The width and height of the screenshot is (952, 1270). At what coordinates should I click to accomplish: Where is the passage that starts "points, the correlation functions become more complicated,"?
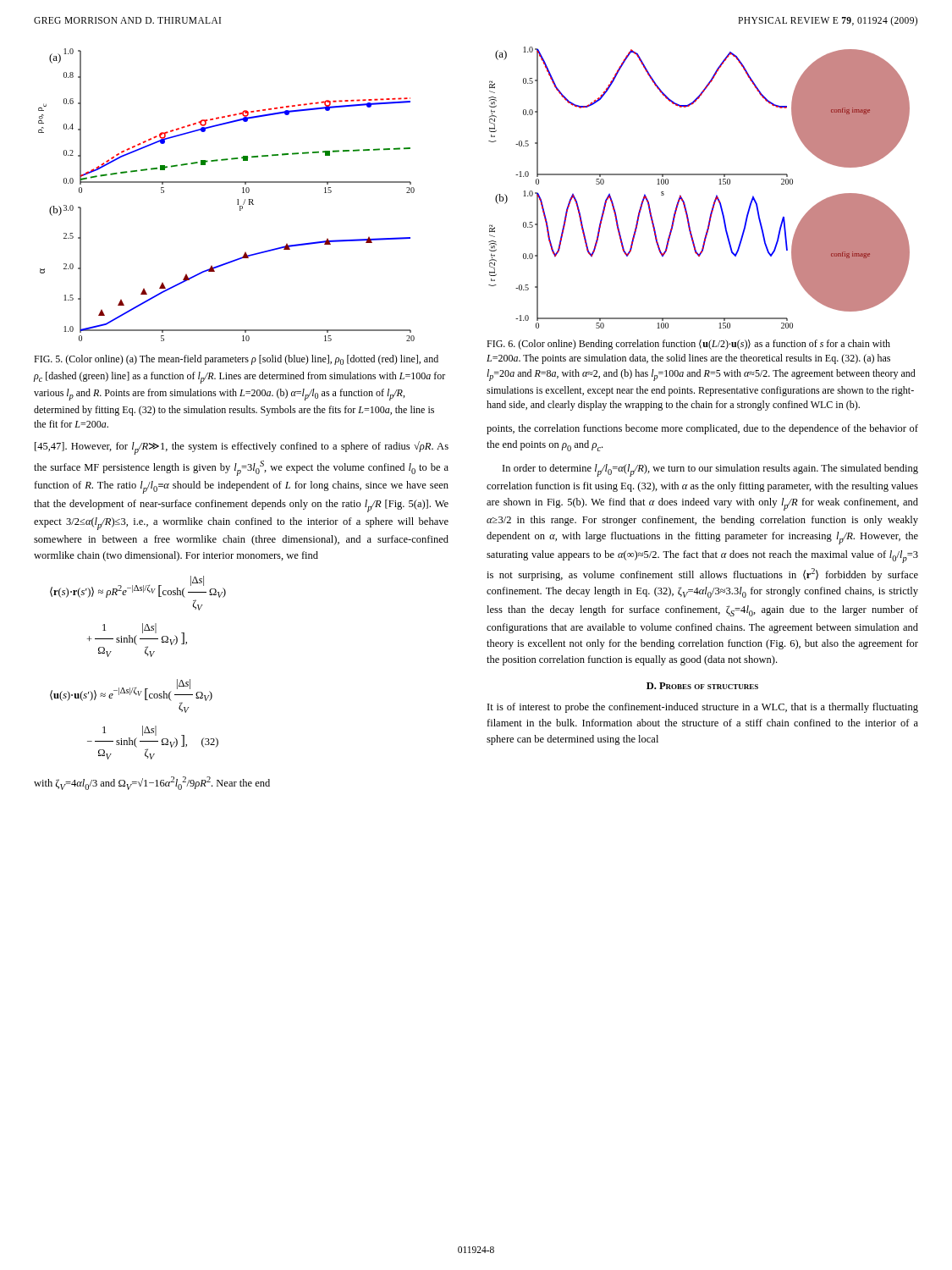(702, 545)
